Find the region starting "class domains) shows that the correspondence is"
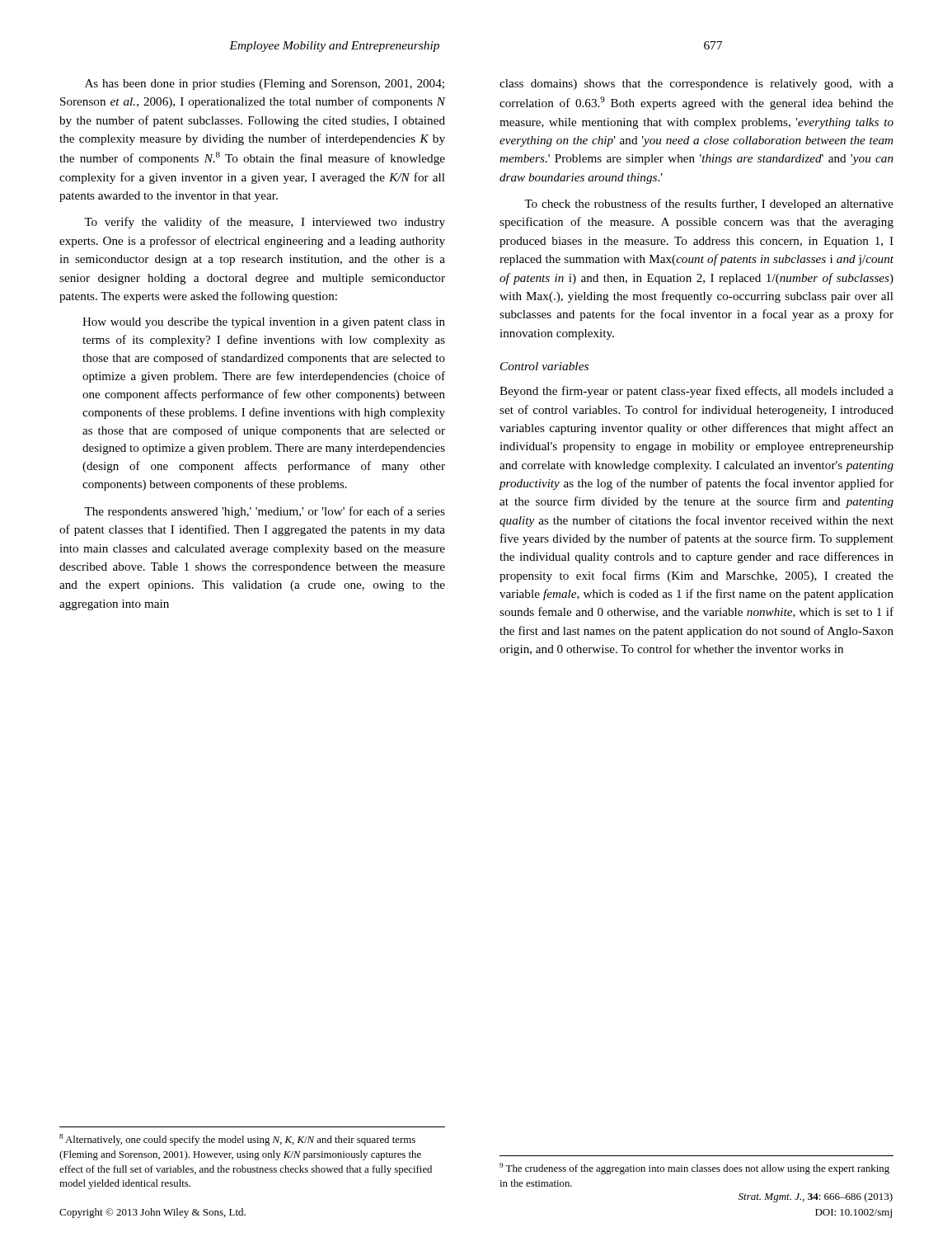Screen dimensions: 1237x952 point(696,130)
